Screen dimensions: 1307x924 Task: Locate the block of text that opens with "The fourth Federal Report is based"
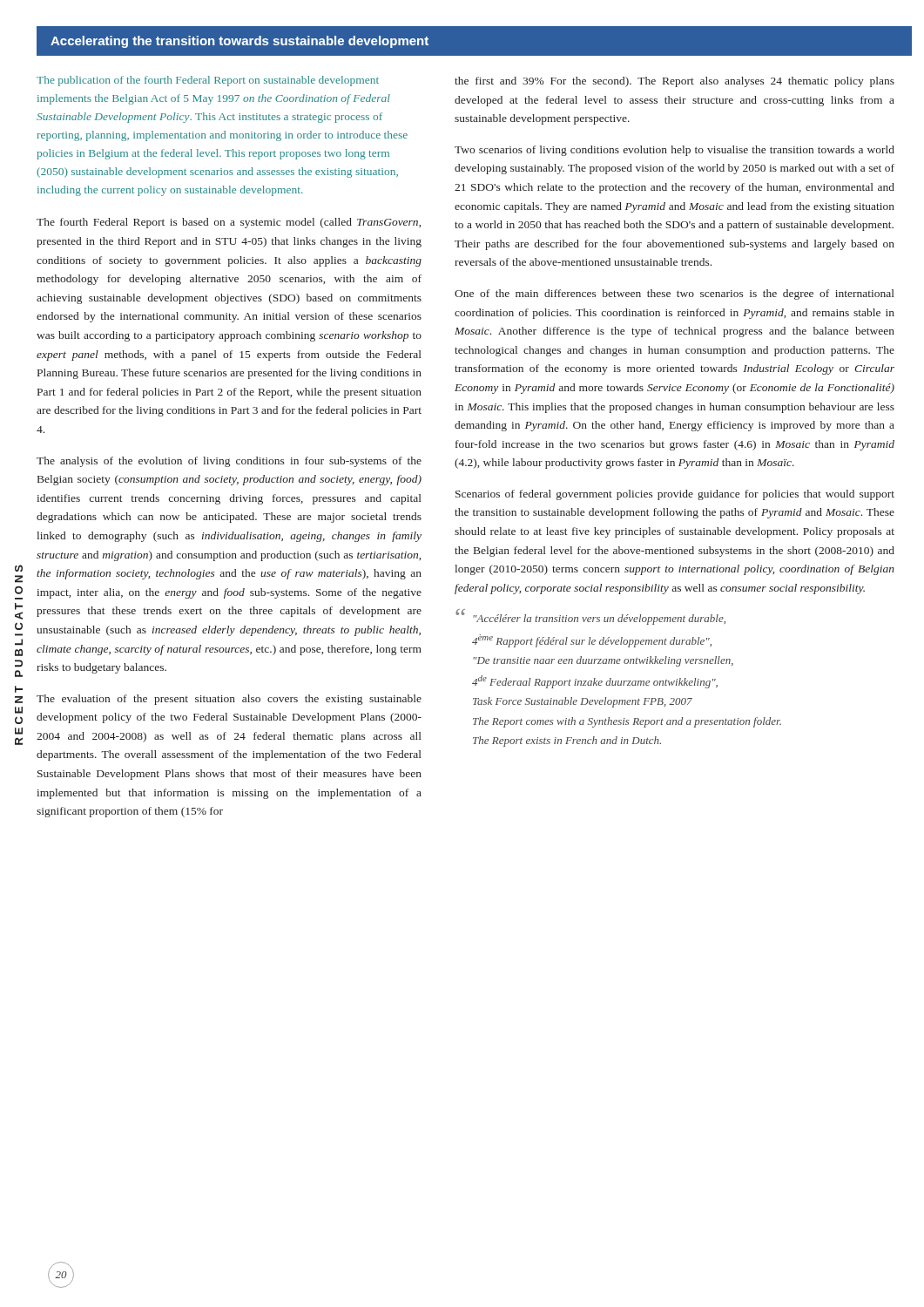point(229,326)
